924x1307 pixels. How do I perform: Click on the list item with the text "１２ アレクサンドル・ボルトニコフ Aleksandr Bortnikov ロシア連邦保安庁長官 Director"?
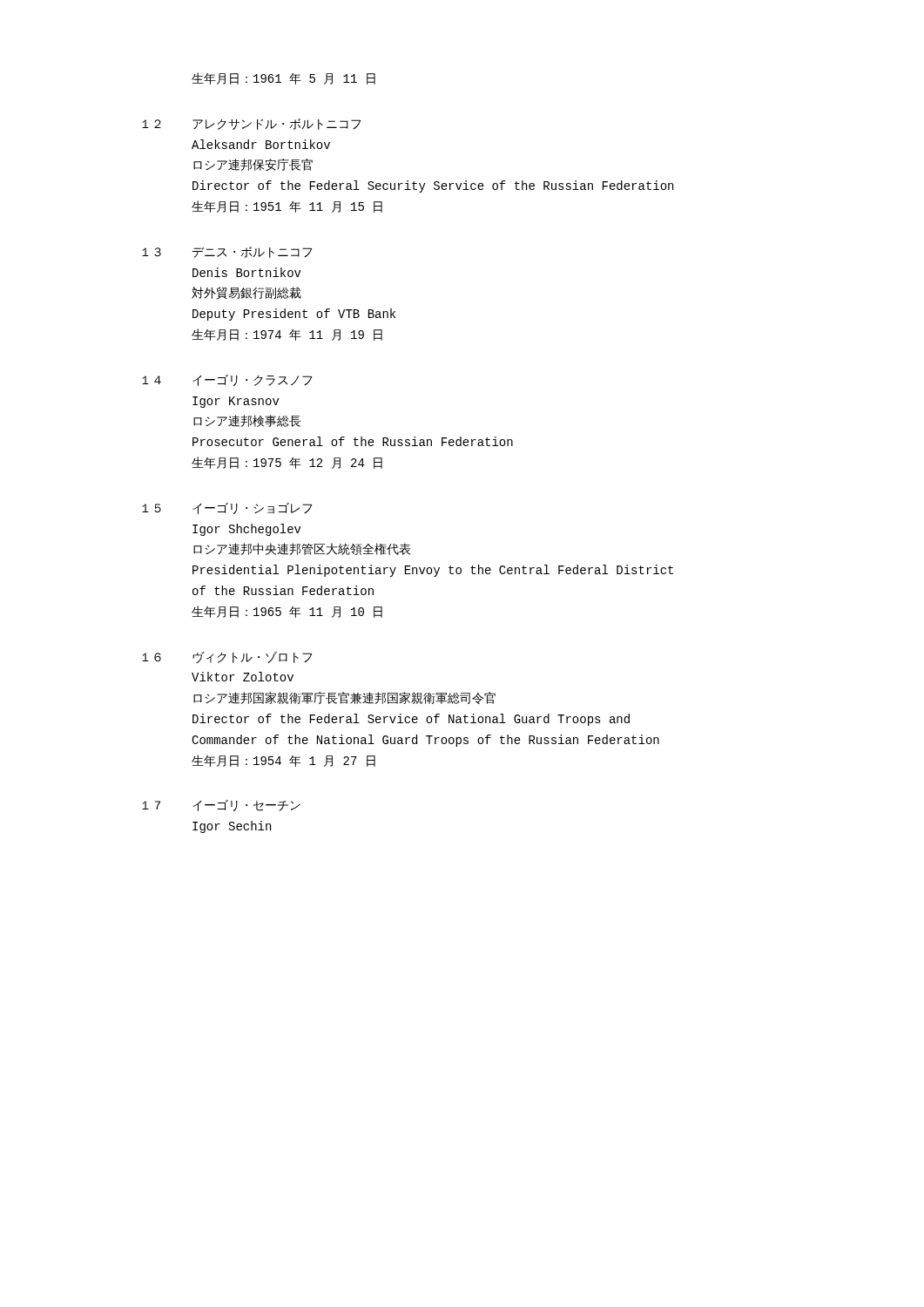pyautogui.click(x=251, y=124)
